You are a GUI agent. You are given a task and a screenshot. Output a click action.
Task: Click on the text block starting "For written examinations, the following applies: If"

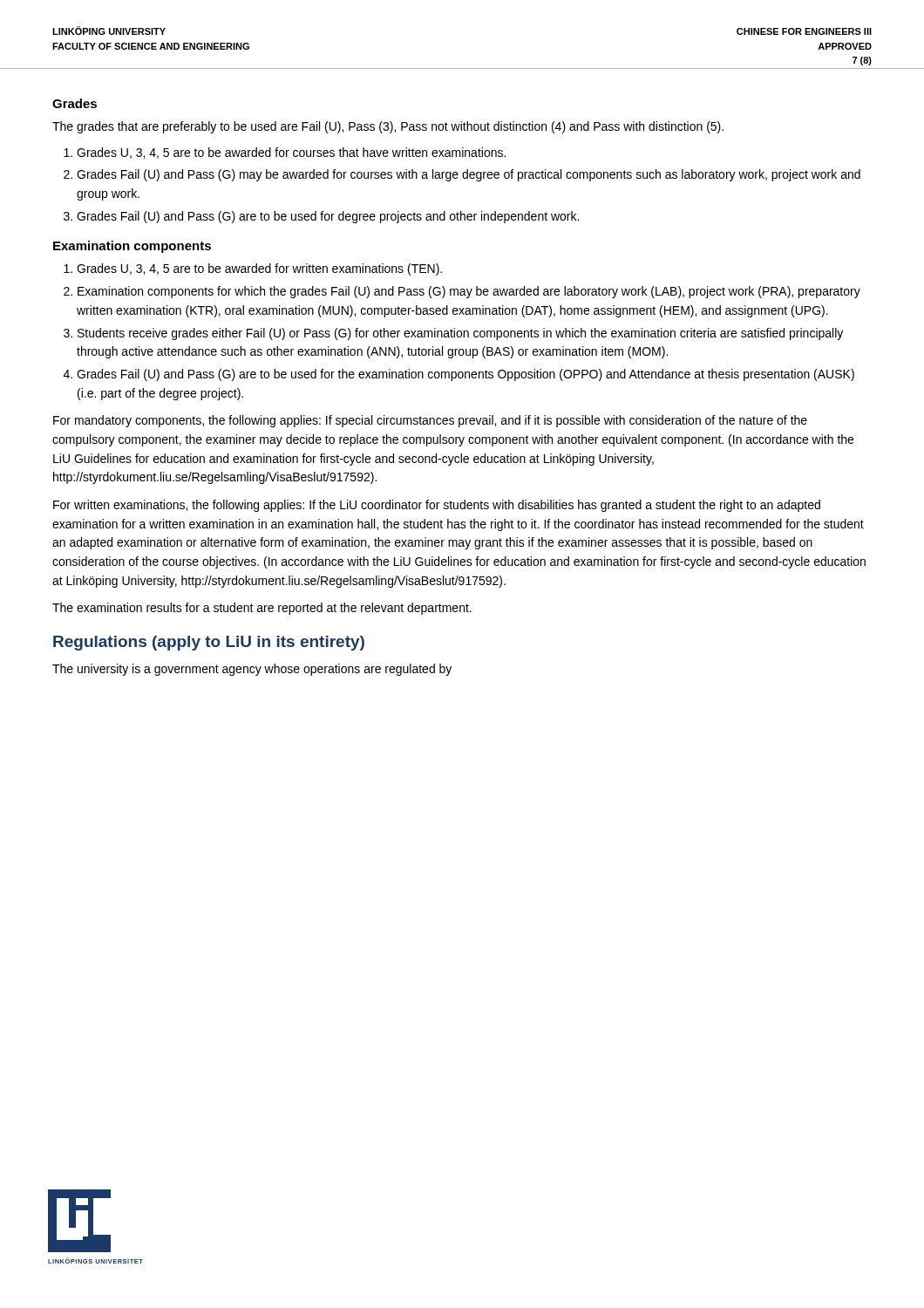459,543
